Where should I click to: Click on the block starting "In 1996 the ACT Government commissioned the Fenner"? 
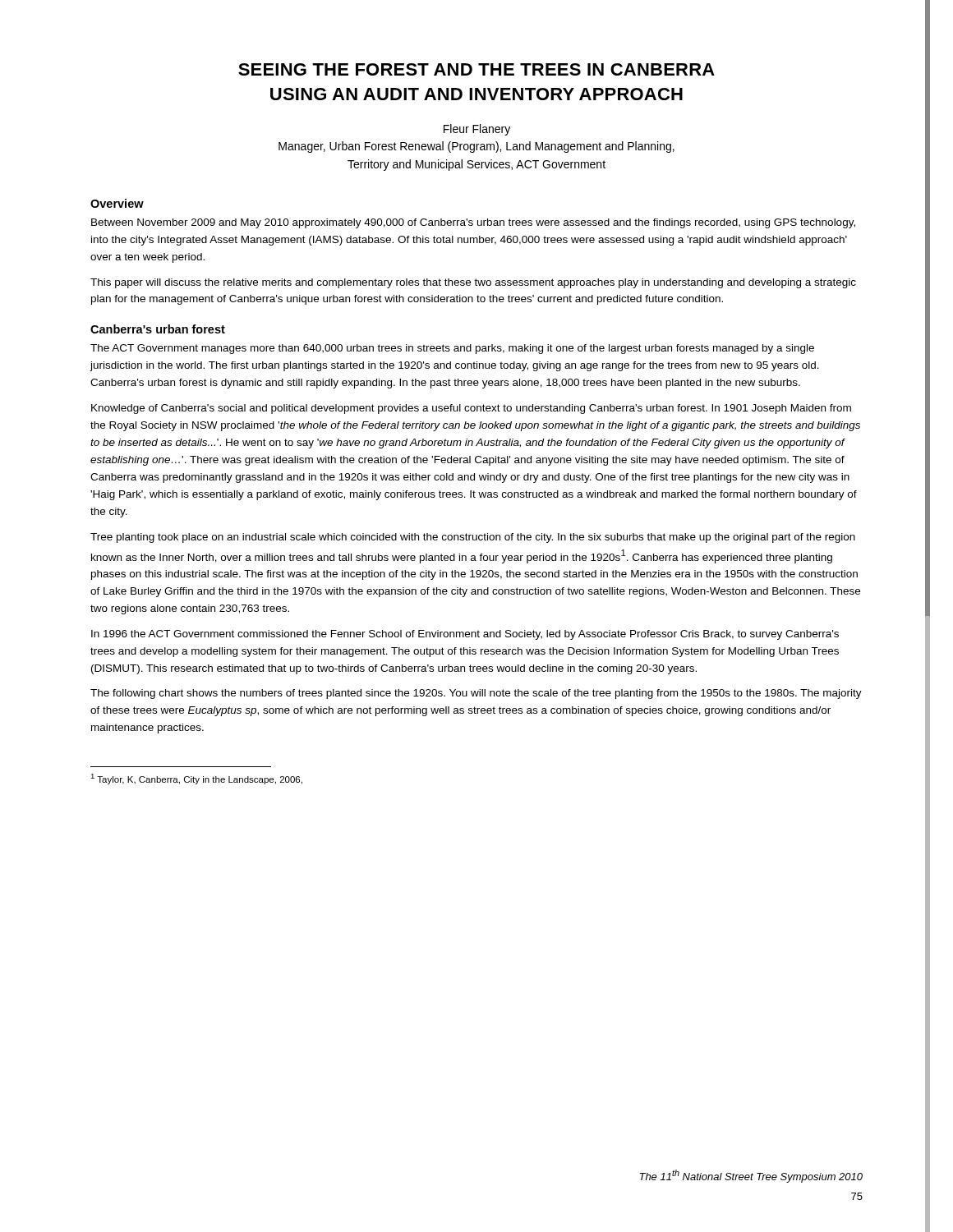coord(465,651)
